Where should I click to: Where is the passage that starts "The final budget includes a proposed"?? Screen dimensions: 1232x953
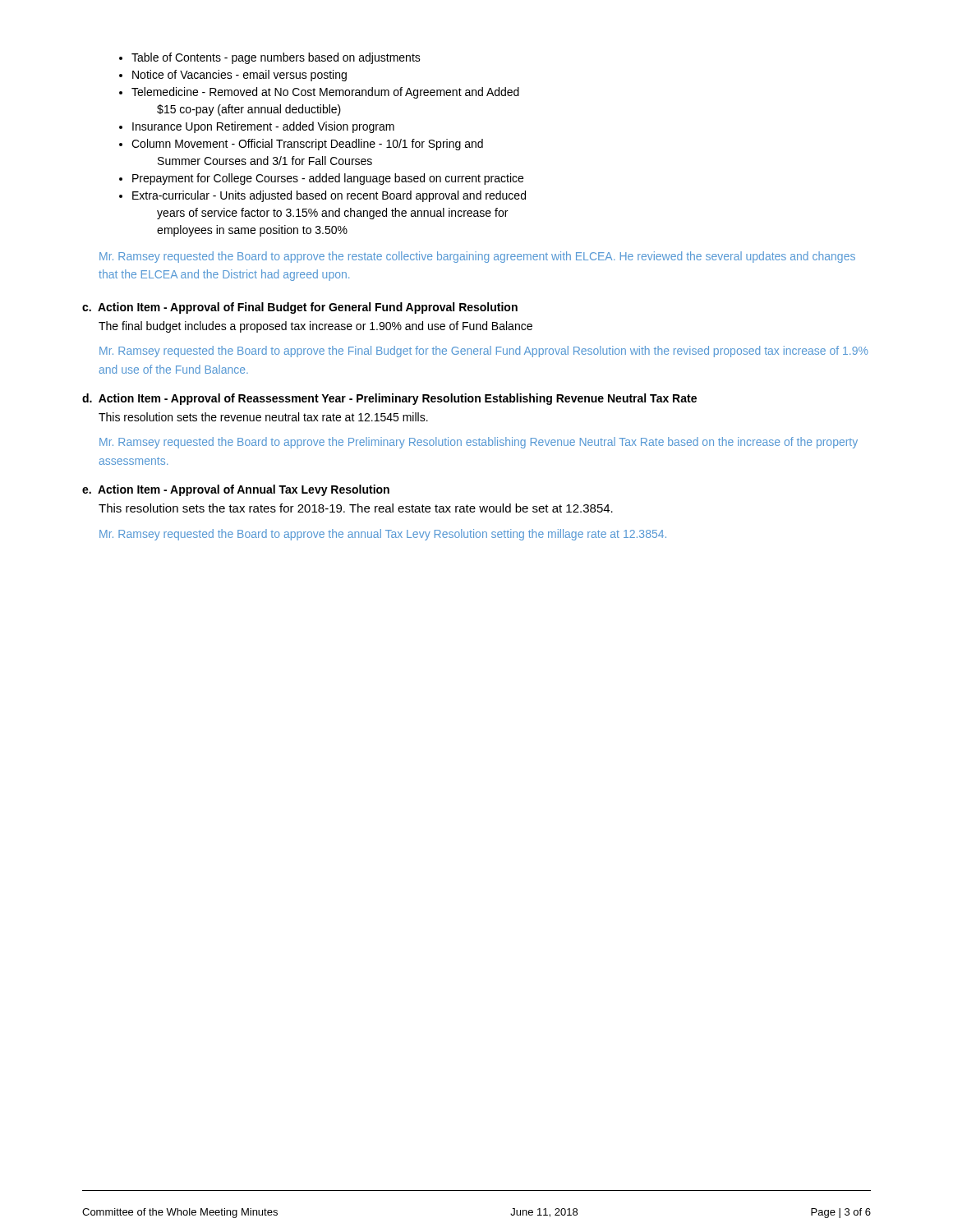tap(316, 326)
